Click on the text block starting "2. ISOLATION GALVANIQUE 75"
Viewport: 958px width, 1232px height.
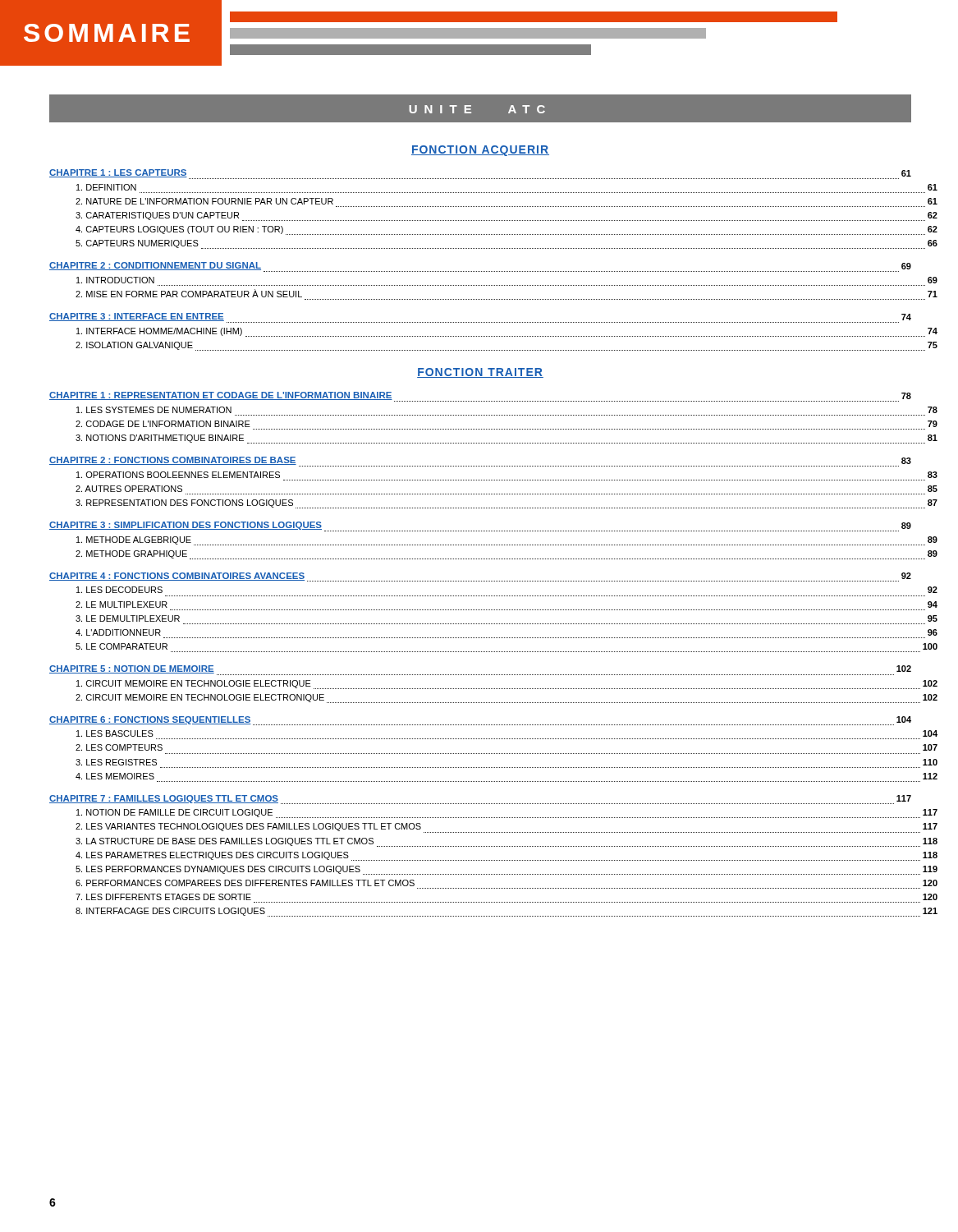(506, 345)
